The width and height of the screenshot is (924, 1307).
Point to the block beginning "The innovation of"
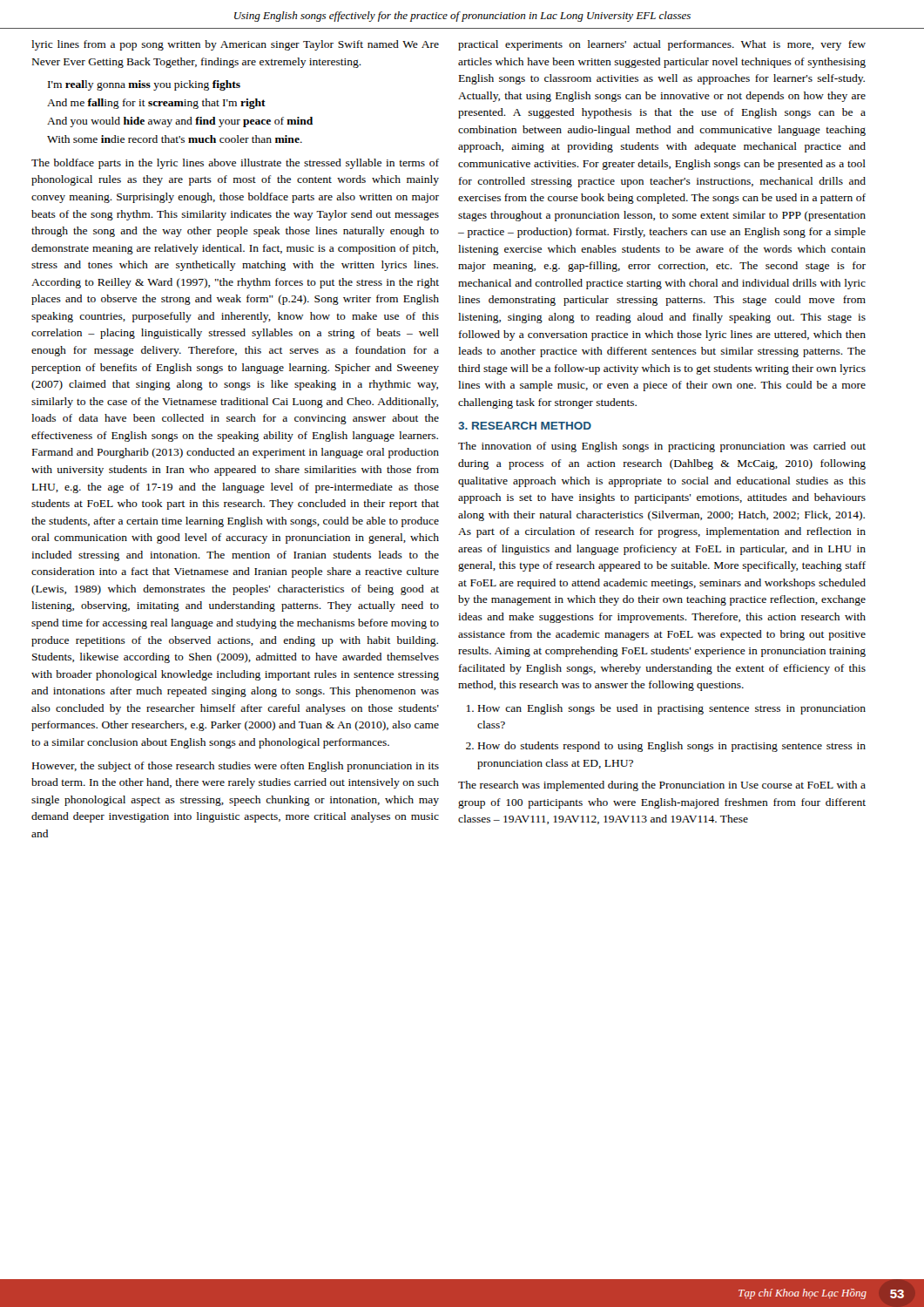pos(662,633)
